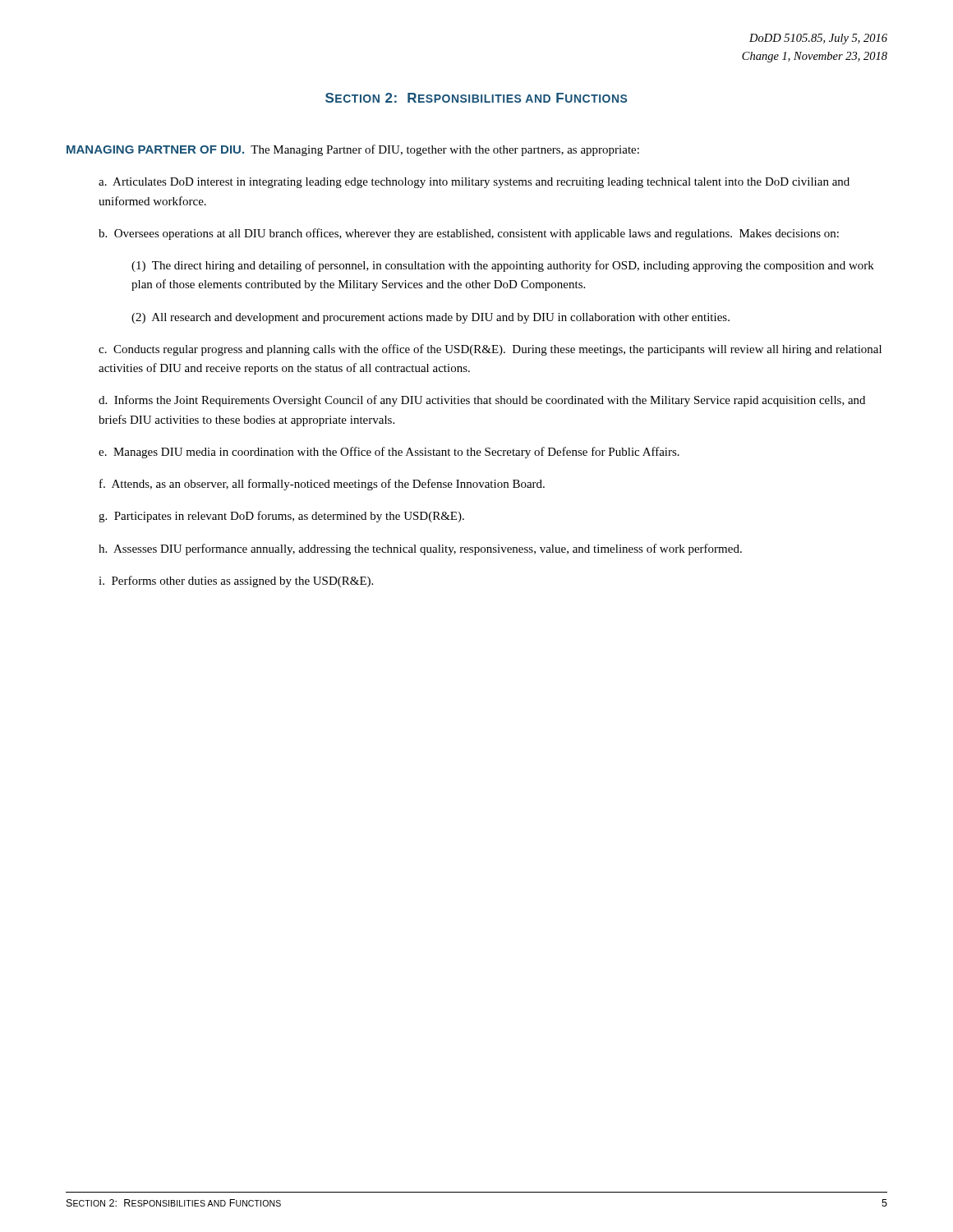Select the text block starting "d. Informs the"
The width and height of the screenshot is (953, 1232).
click(x=482, y=410)
